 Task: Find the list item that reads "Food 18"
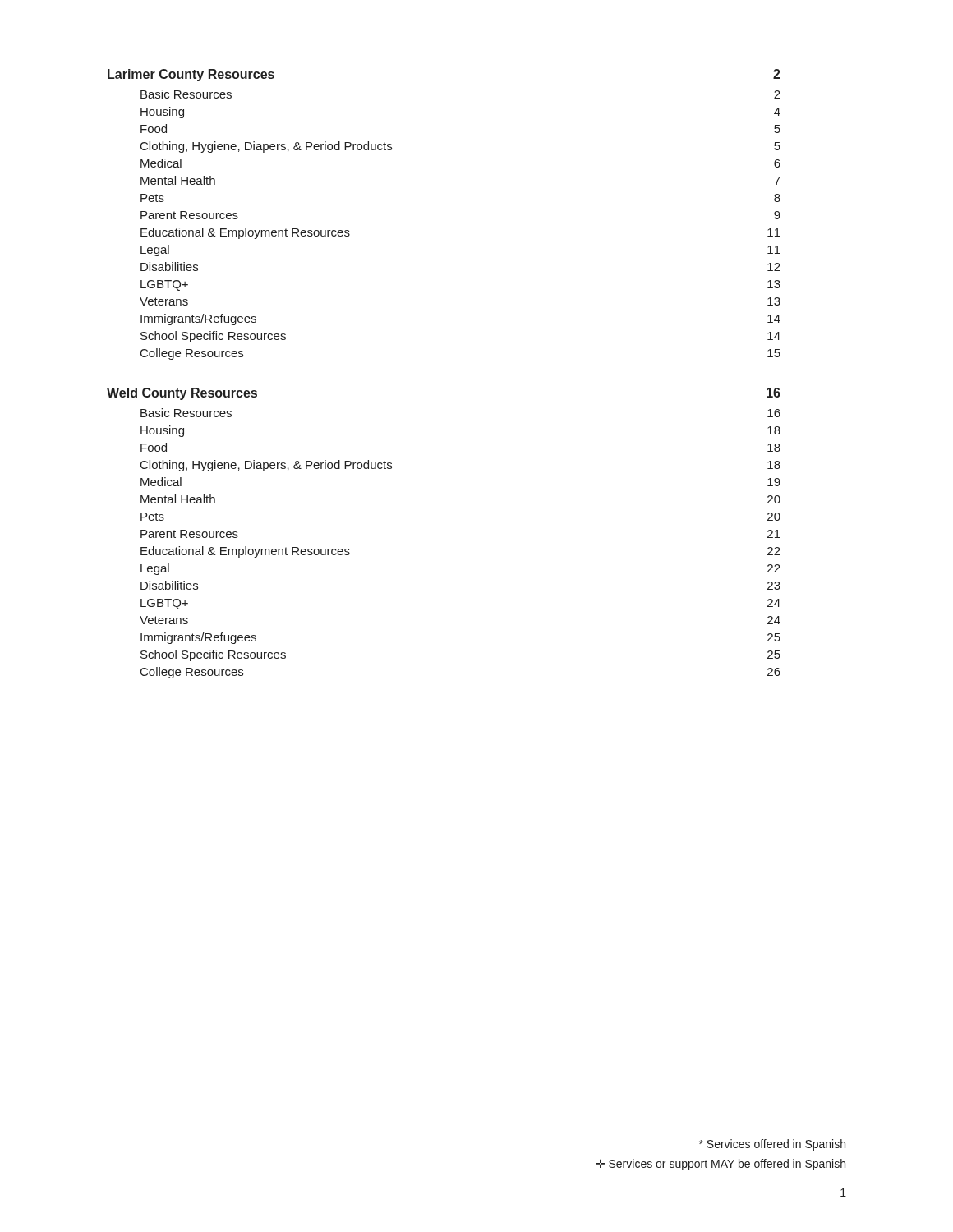[x=150, y=446]
